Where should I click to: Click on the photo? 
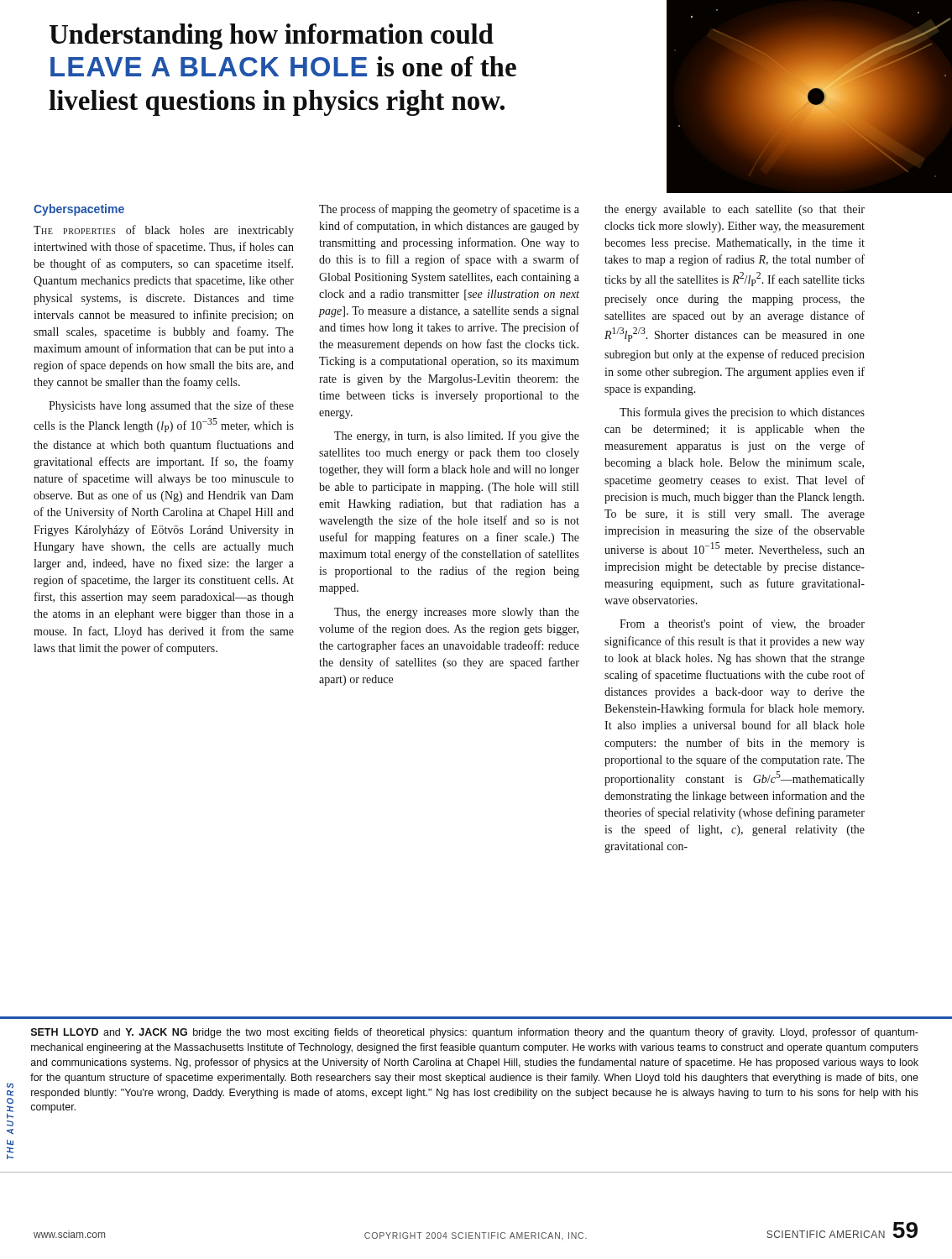[x=809, y=97]
